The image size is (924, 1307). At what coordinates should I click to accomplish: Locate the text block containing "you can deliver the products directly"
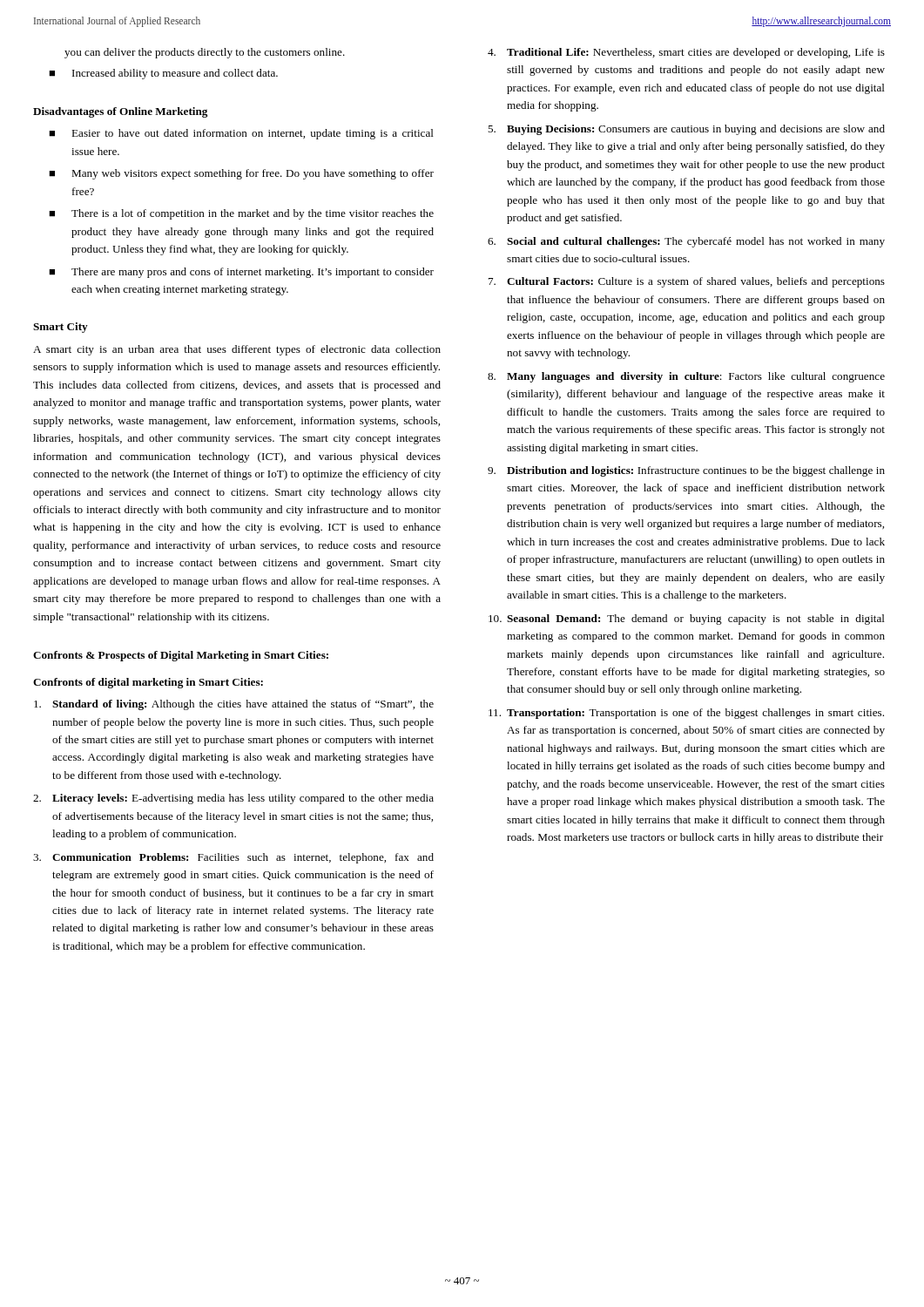205,52
